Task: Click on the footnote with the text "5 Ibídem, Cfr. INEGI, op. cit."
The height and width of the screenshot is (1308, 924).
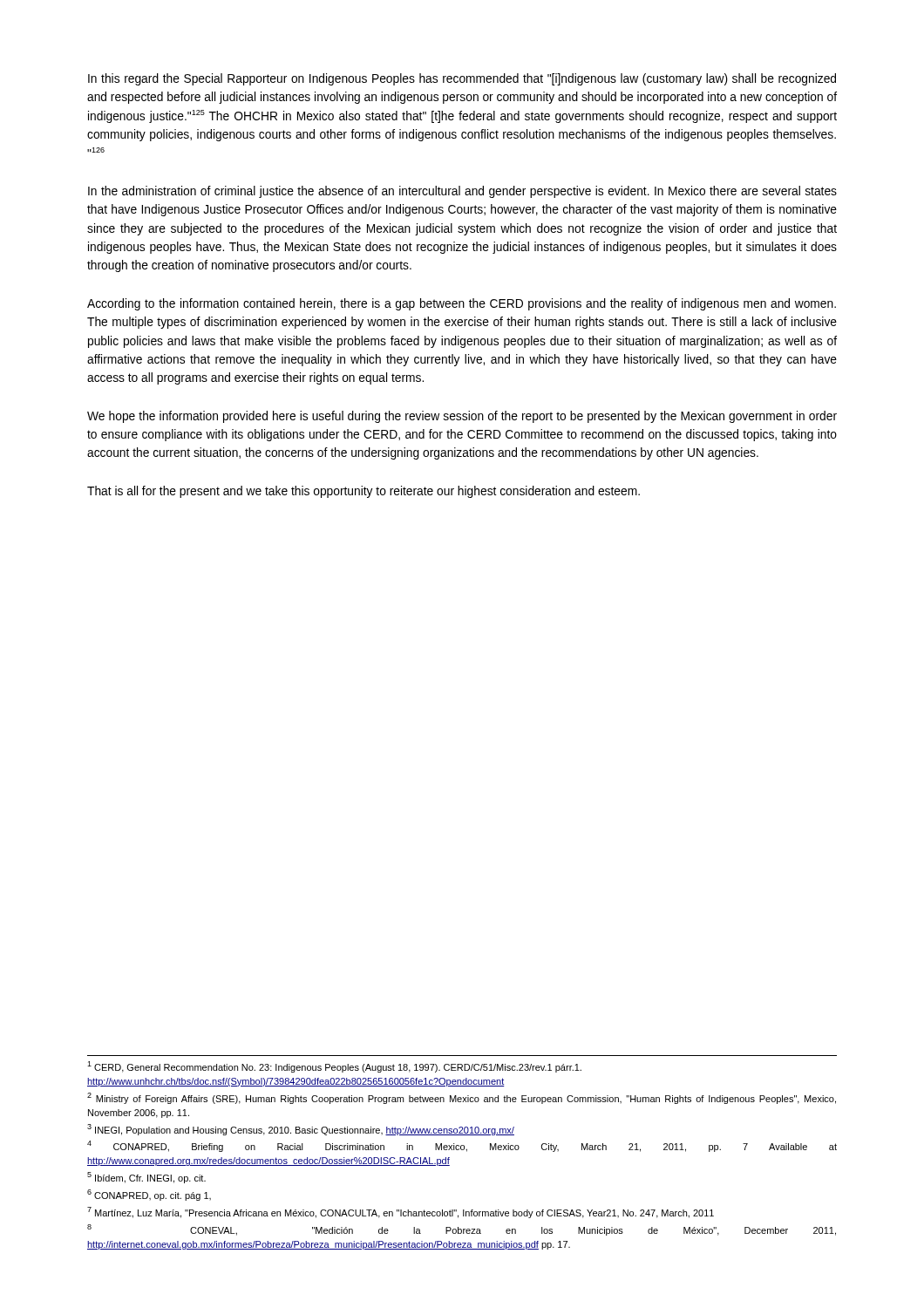Action: (147, 1178)
